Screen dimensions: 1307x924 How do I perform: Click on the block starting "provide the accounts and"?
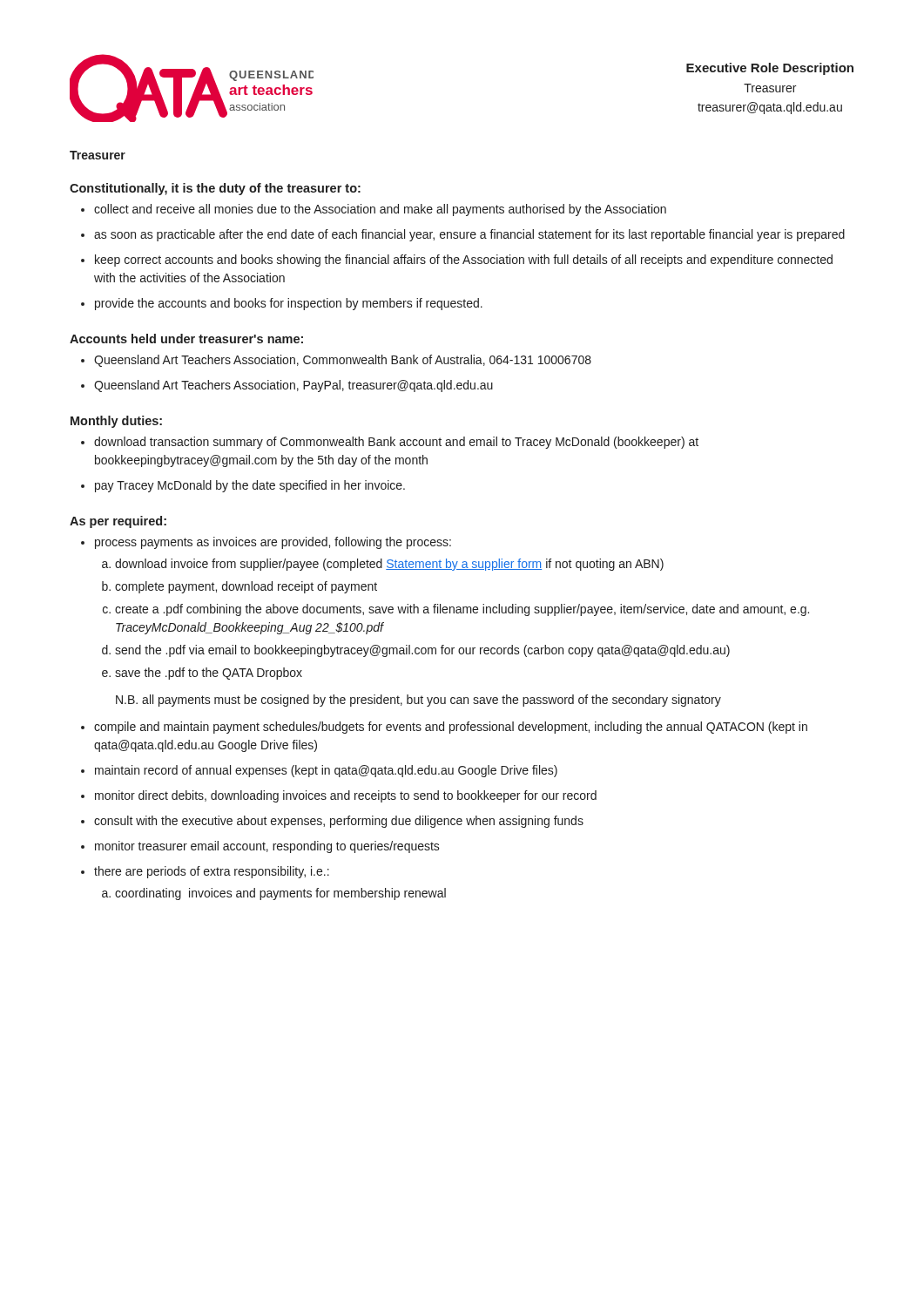coord(462,304)
